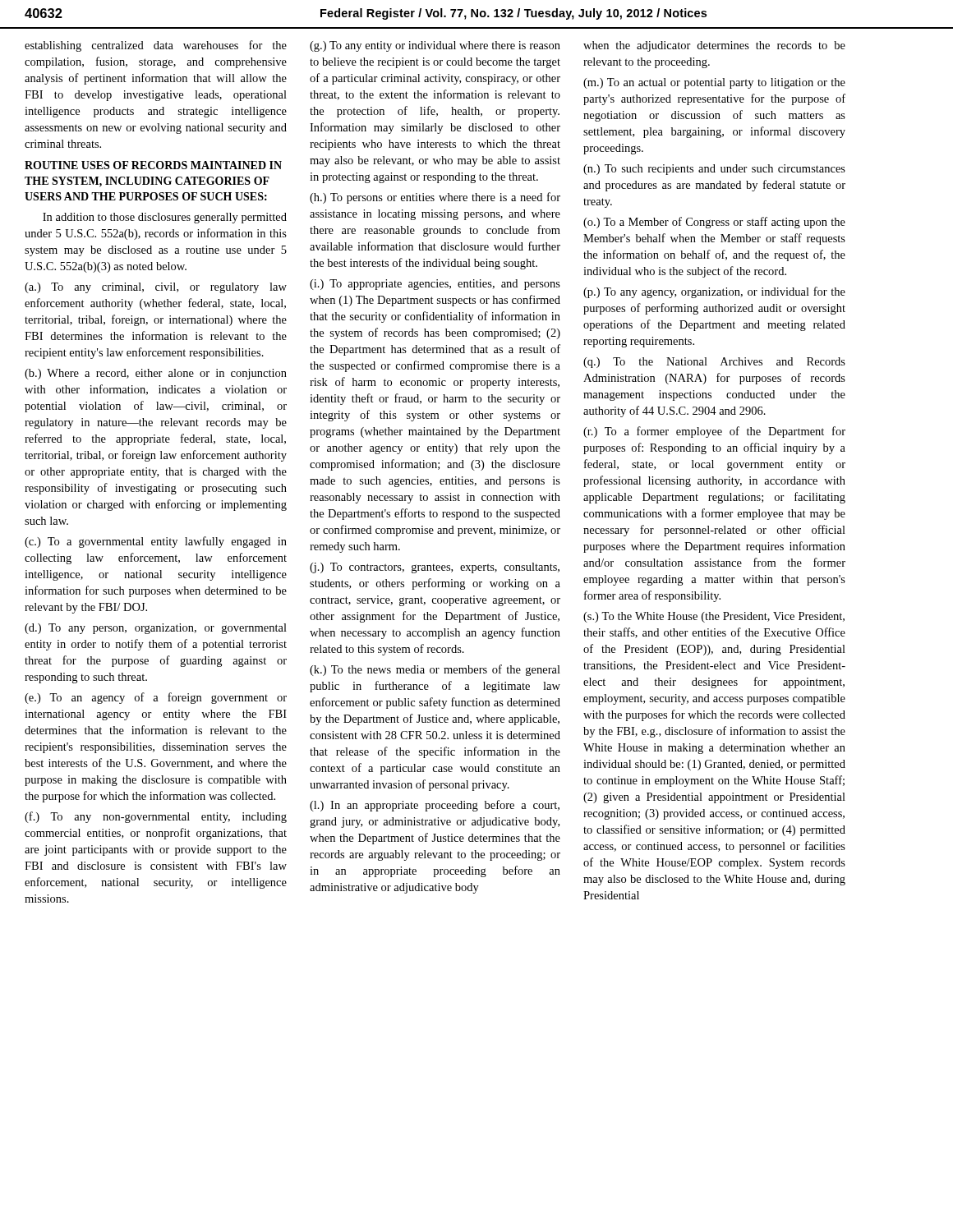Find the list item that reads "(q.) To the National"
The width and height of the screenshot is (953, 1232).
point(714,386)
